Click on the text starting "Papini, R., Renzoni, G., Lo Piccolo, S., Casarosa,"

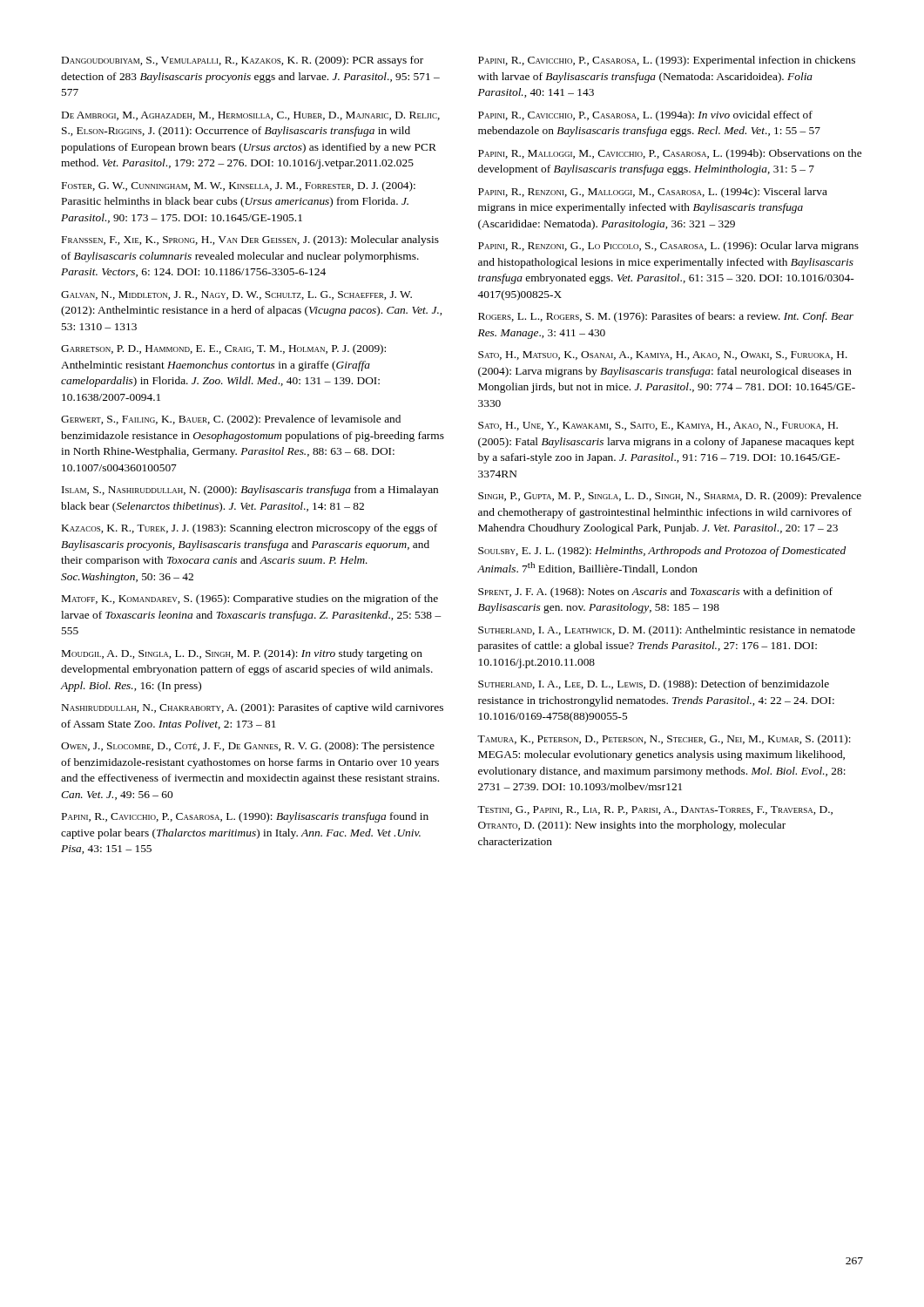pyautogui.click(x=670, y=270)
